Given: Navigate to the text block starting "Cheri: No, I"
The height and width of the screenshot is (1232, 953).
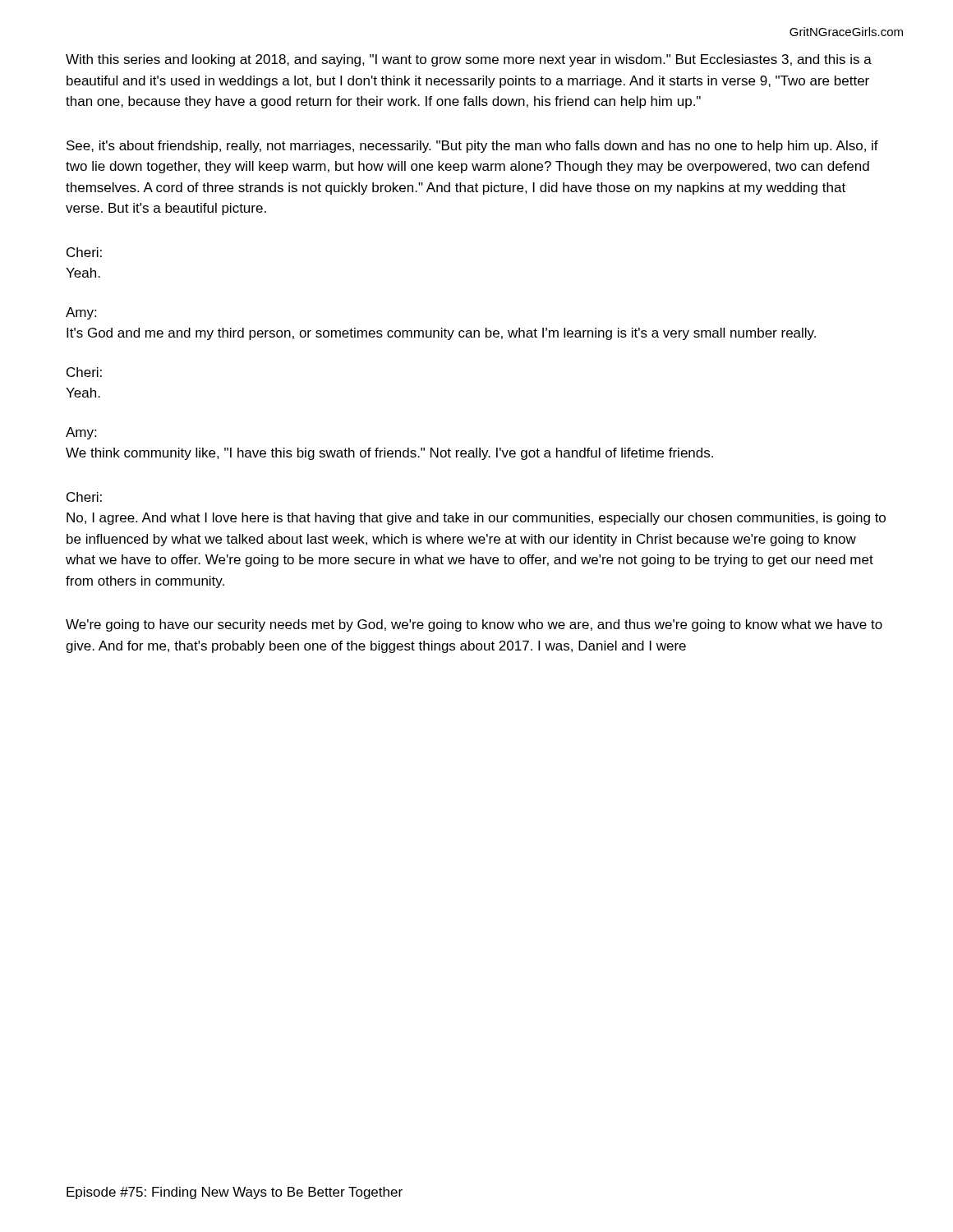Looking at the screenshot, I should [476, 539].
